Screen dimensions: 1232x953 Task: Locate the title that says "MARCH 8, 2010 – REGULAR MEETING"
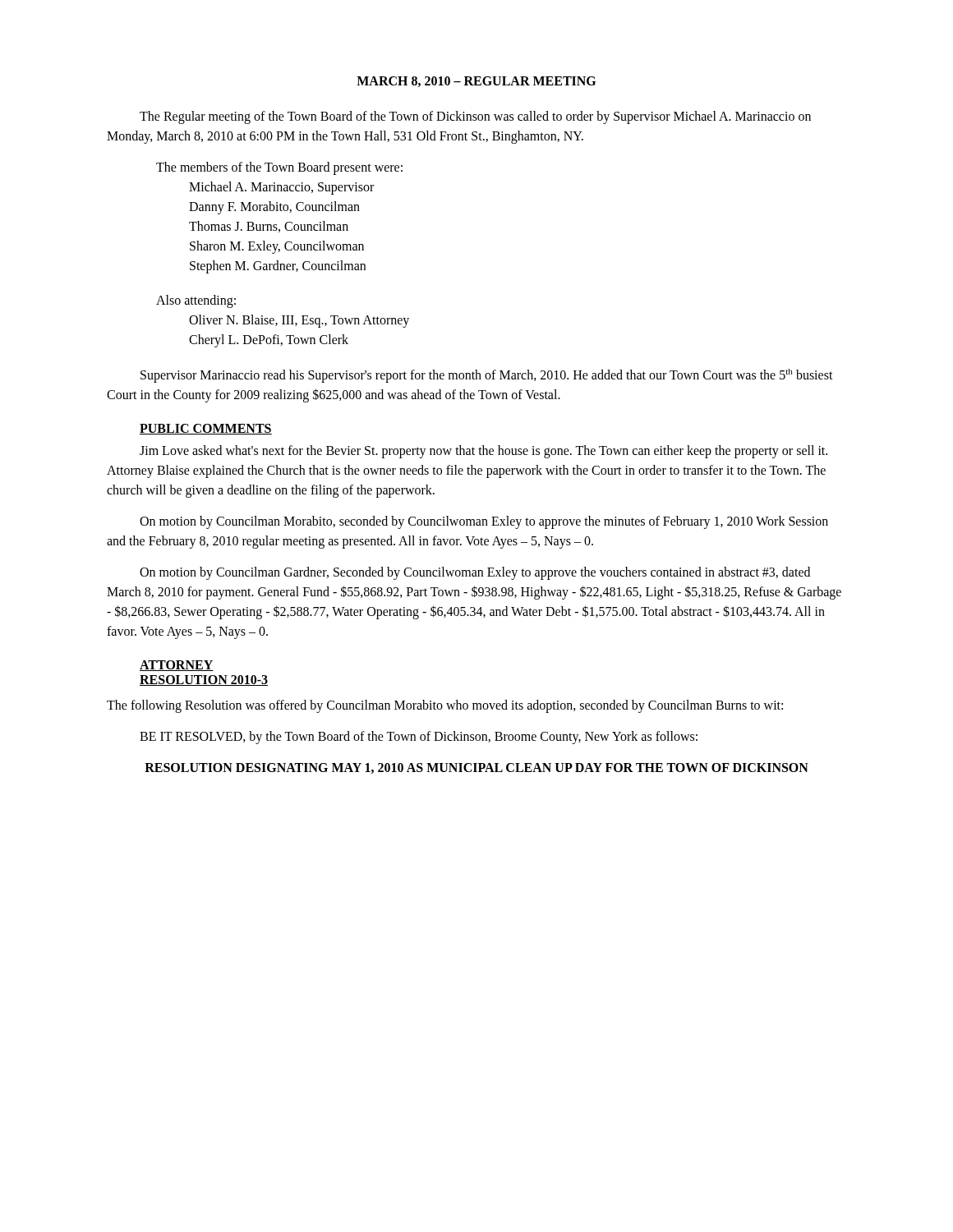[x=476, y=81]
